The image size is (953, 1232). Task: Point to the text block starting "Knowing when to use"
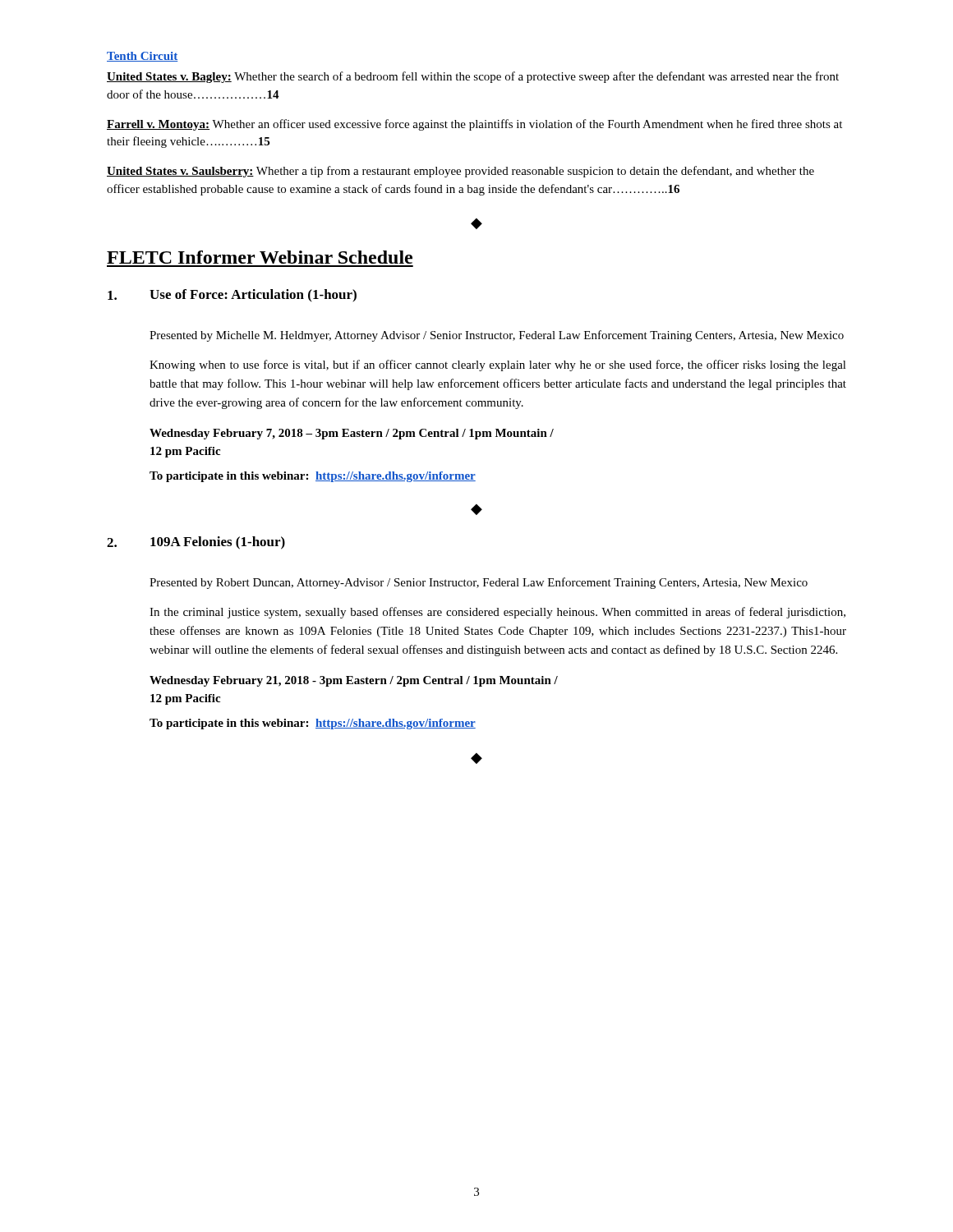coord(498,384)
